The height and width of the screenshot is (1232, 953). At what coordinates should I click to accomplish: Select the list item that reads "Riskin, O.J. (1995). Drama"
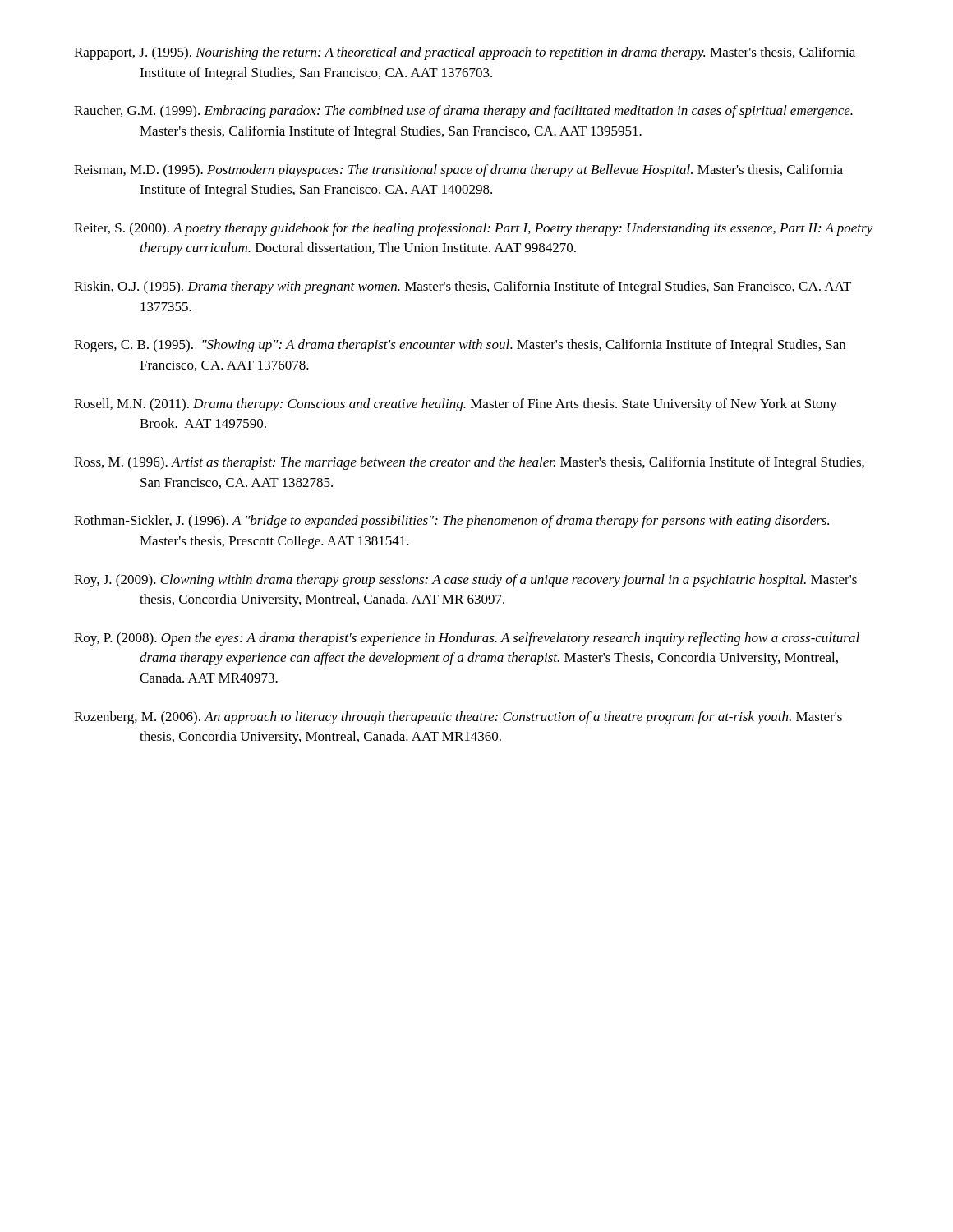click(x=463, y=296)
